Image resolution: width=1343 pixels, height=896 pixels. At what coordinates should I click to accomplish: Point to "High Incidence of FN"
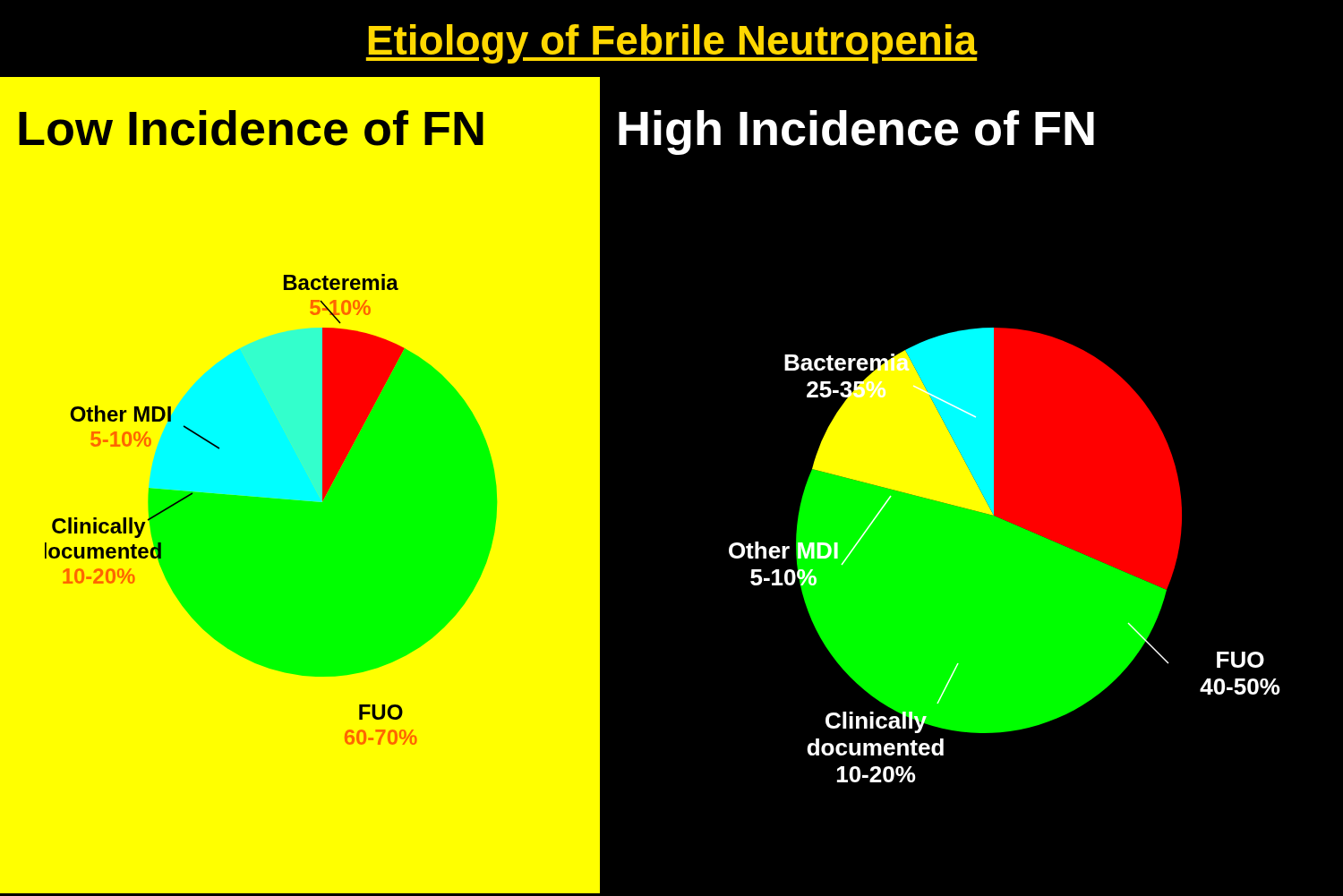click(x=856, y=128)
